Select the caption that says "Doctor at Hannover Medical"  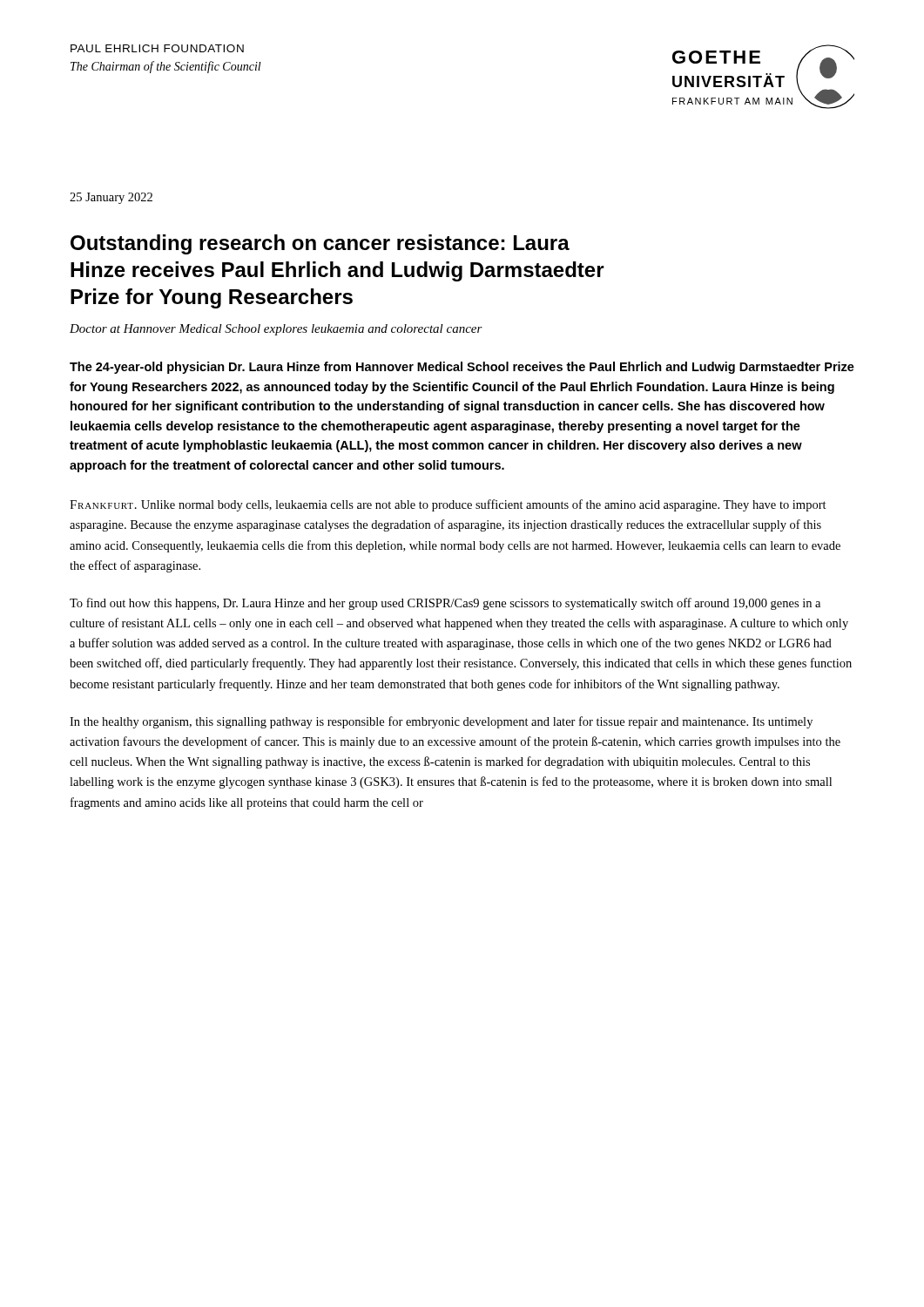click(x=276, y=328)
